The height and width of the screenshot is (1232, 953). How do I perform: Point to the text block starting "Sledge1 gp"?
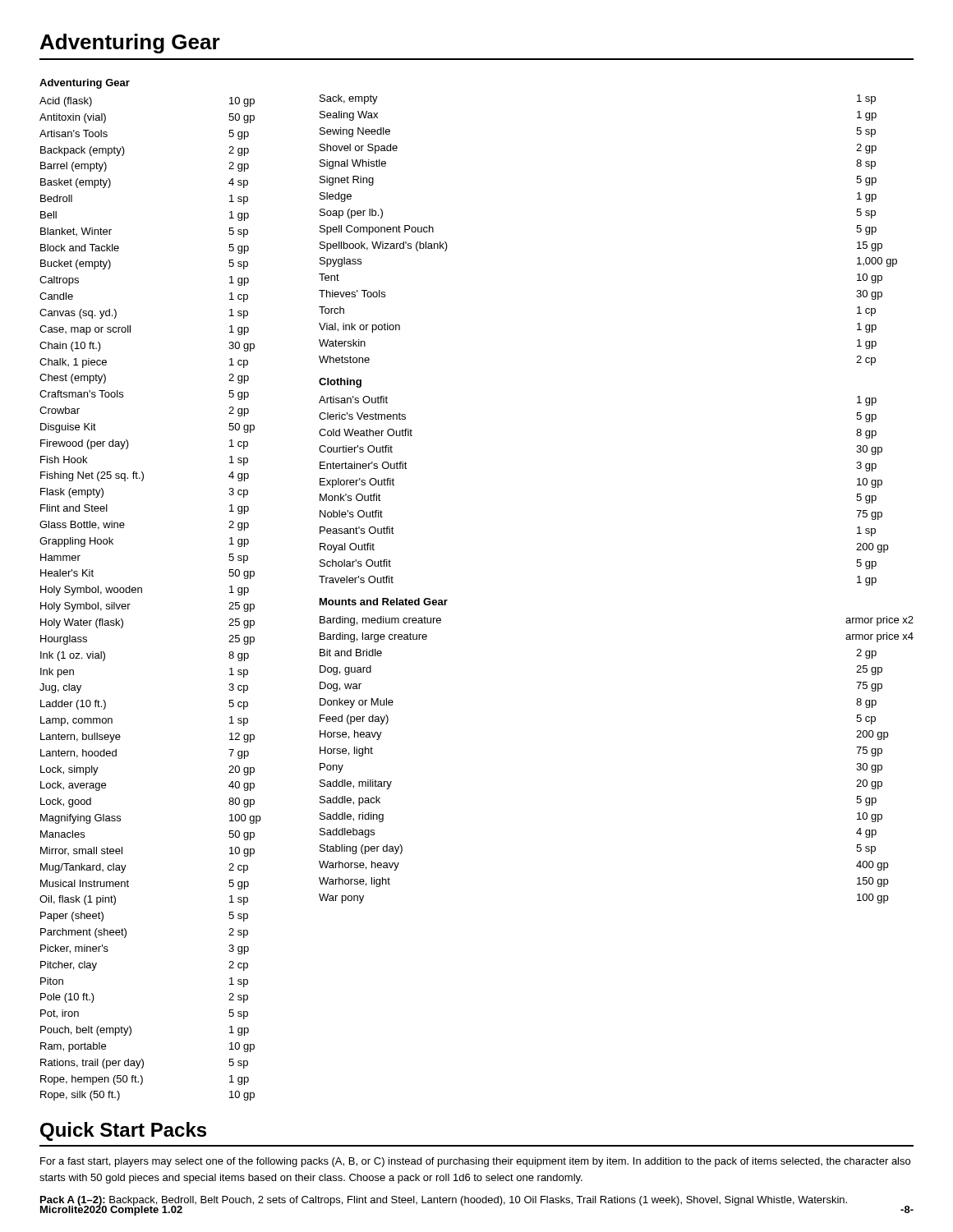(x=336, y=197)
